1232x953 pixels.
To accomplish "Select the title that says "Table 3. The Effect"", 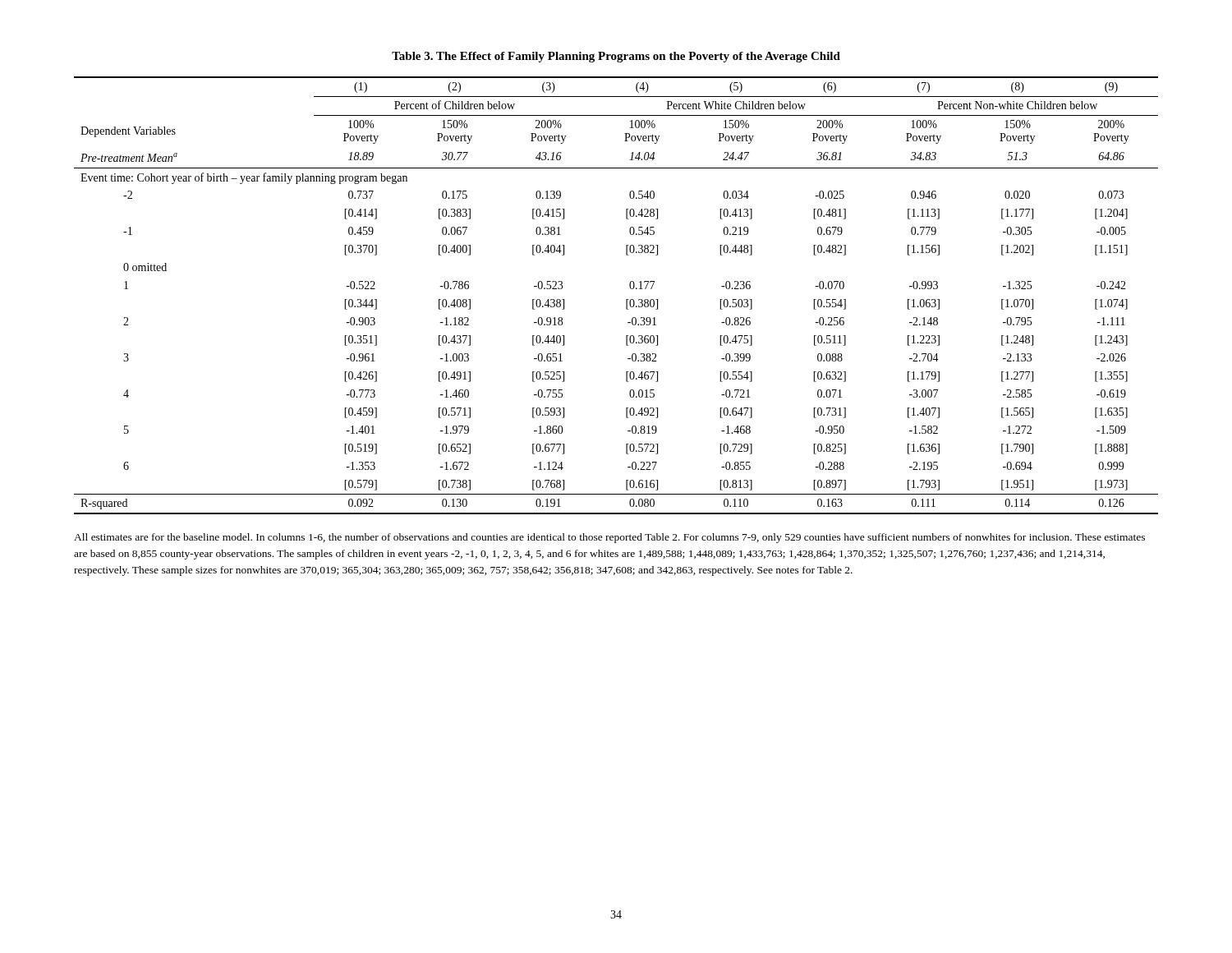I will point(616,56).
